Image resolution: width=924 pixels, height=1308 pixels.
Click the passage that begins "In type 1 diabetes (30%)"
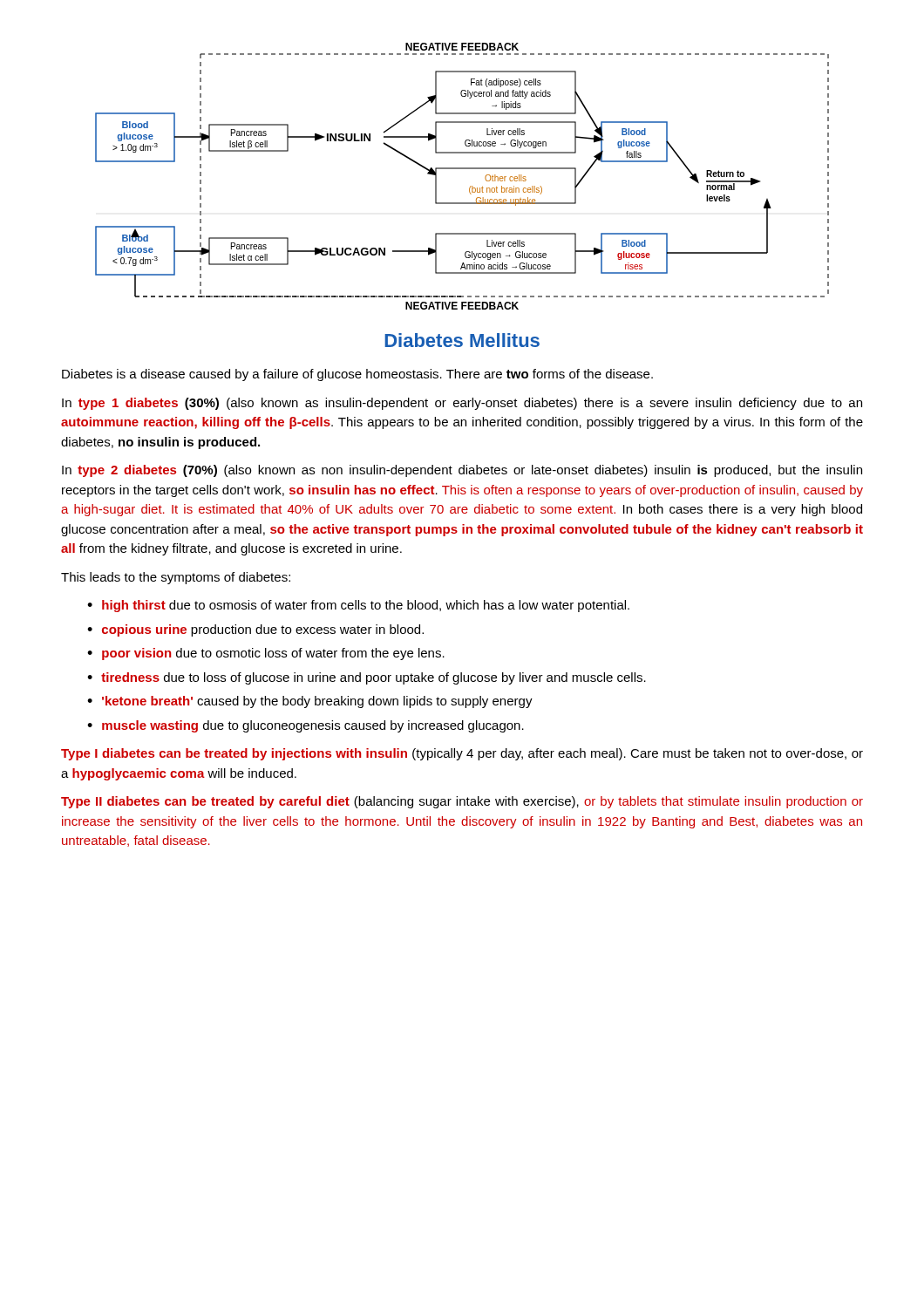point(462,422)
